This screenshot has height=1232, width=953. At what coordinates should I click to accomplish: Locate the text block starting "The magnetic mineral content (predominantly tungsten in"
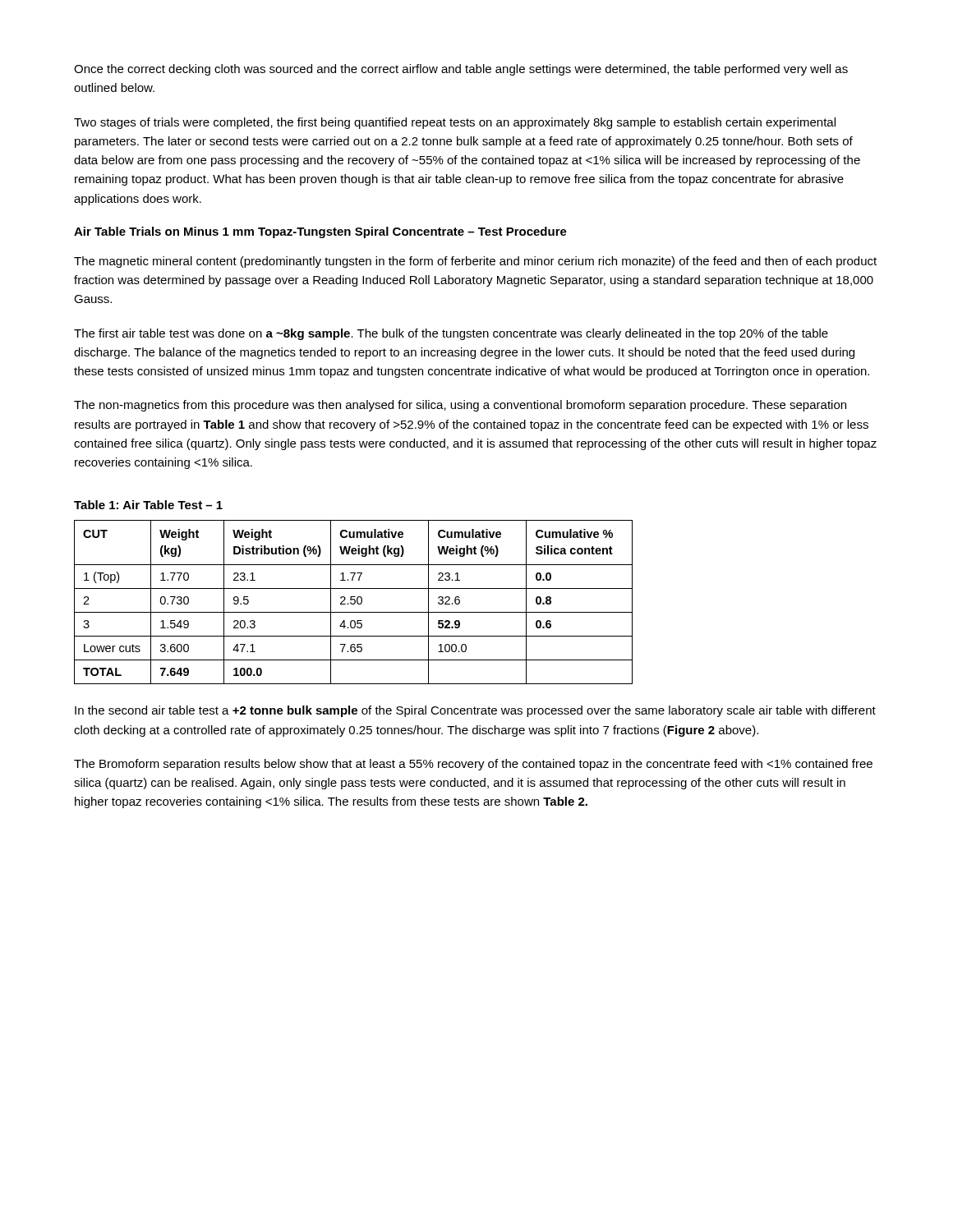point(475,280)
